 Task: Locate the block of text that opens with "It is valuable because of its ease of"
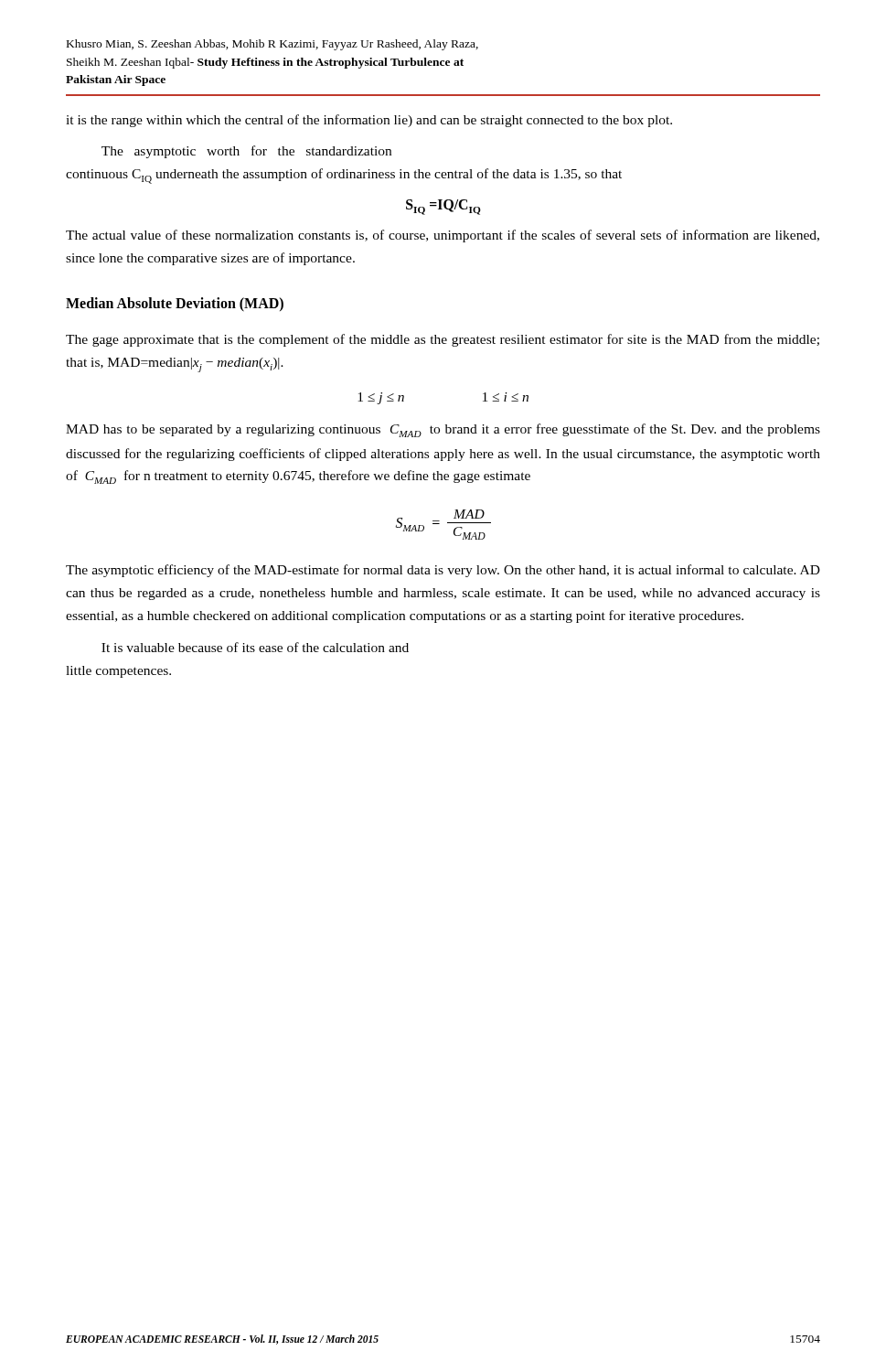pos(255,647)
